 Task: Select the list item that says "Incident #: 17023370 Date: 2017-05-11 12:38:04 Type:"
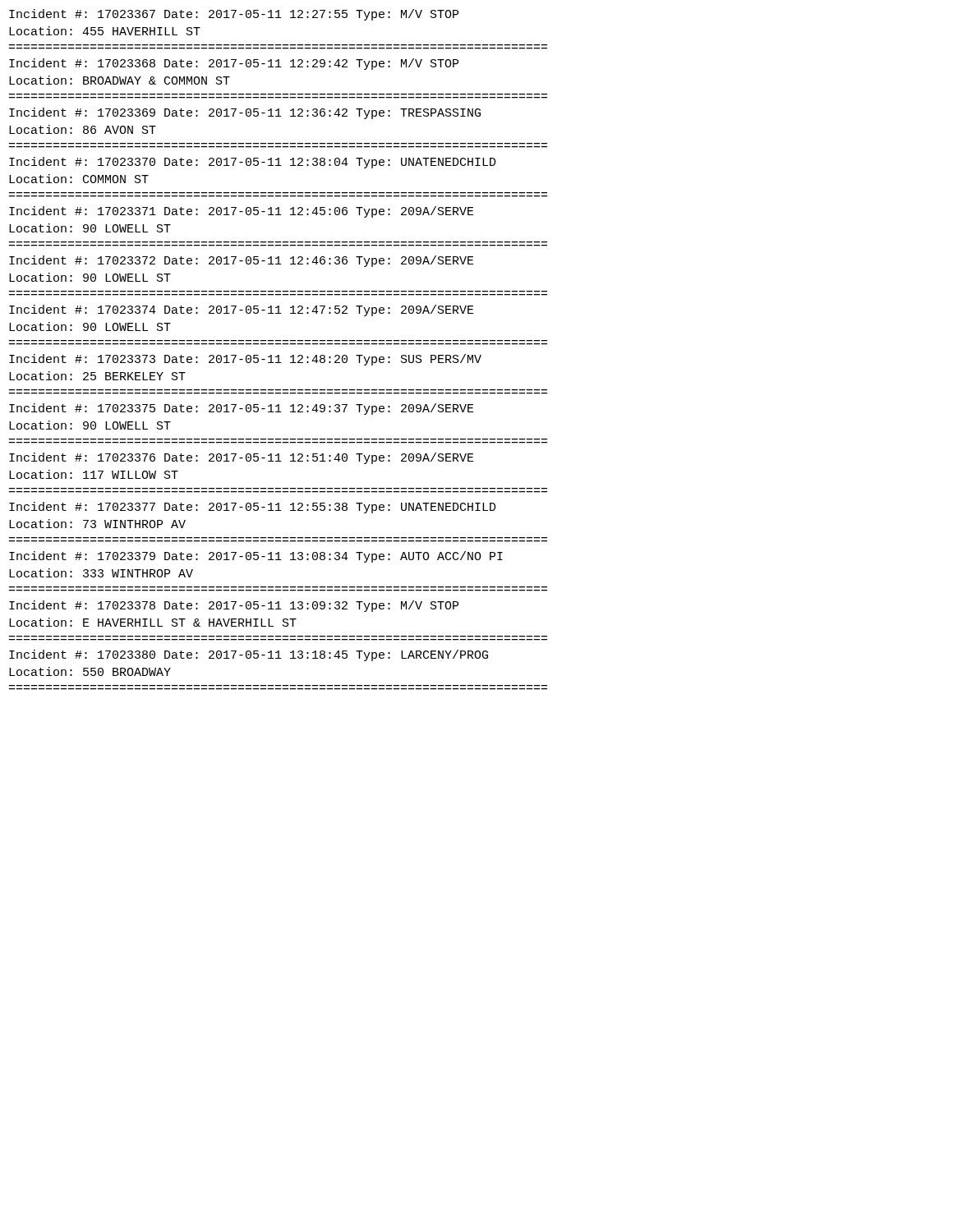point(476,172)
